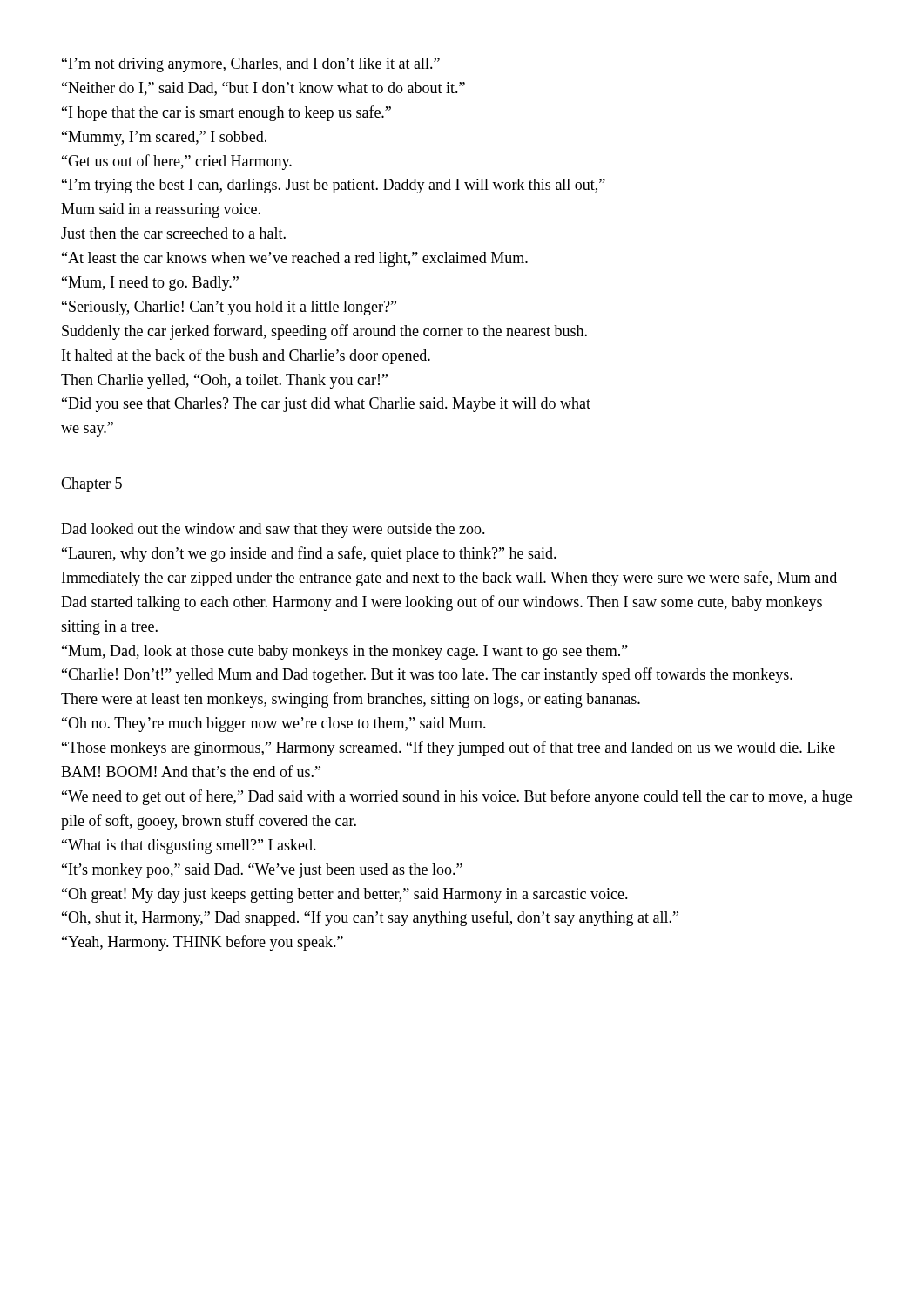This screenshot has height=1307, width=924.
Task: Locate the element starting "“I hope that the"
Action: tap(226, 112)
